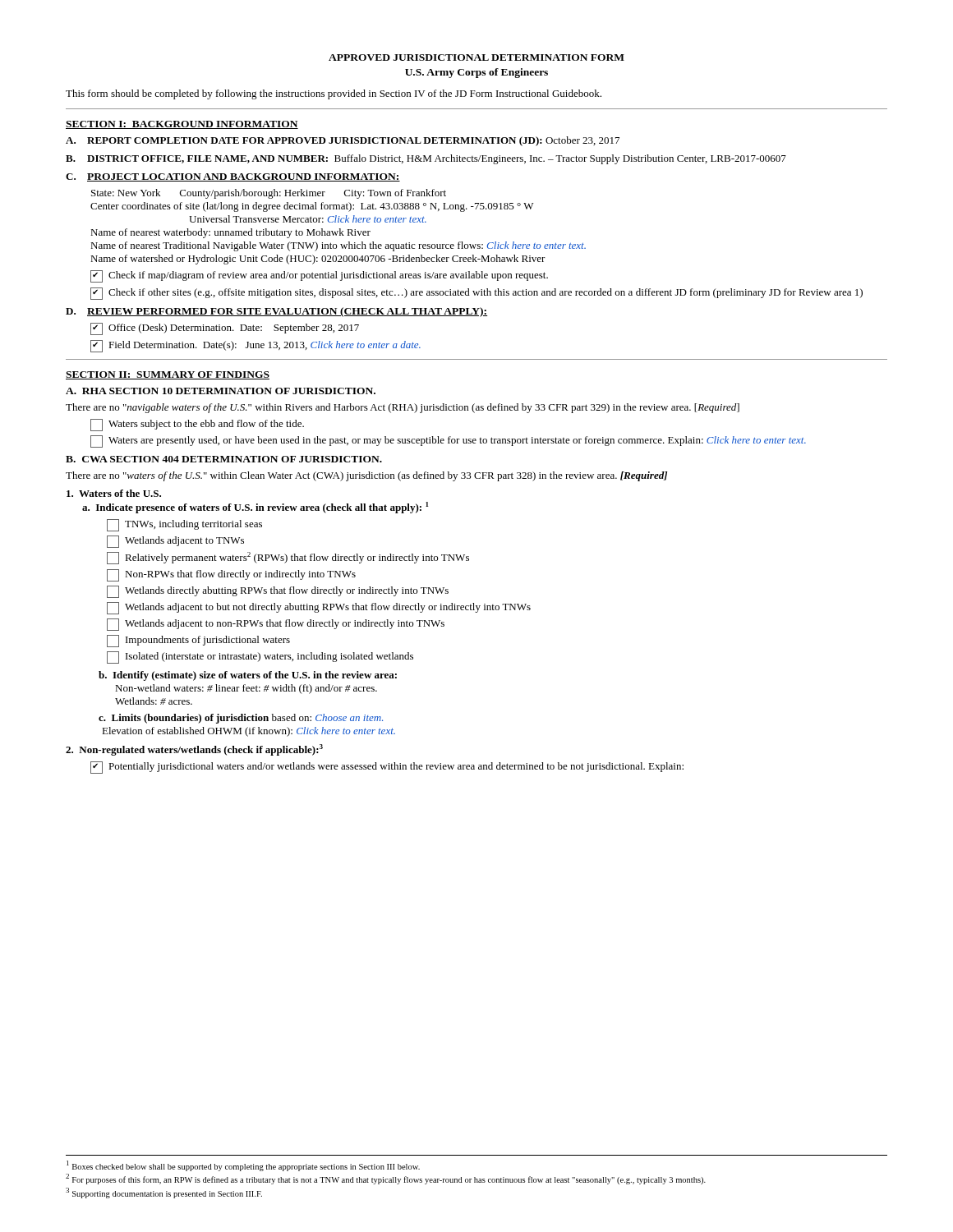Select the element starting "Waters subject to the ebb and"

(197, 425)
